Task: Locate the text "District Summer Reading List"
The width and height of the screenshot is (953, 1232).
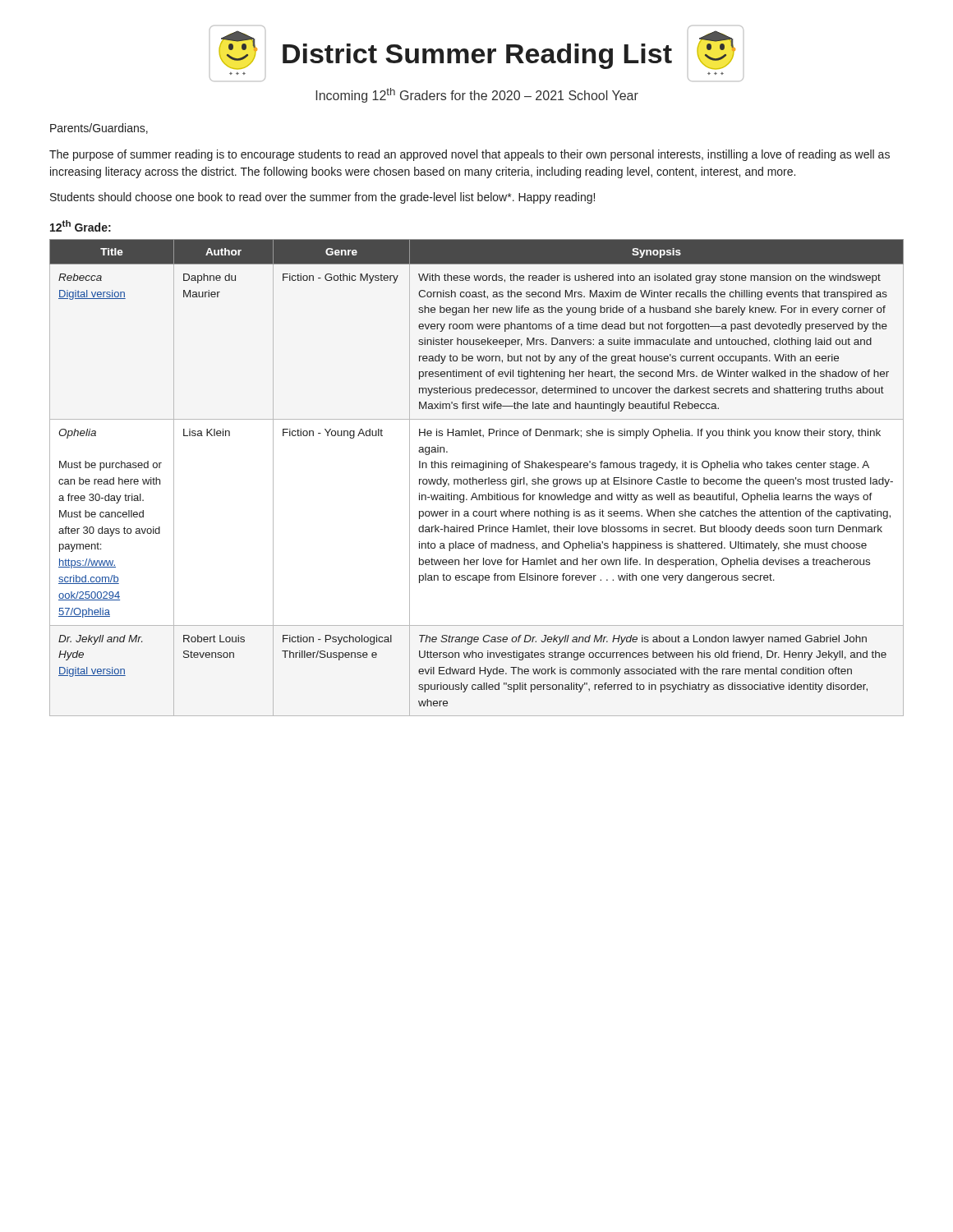Action: 476,53
